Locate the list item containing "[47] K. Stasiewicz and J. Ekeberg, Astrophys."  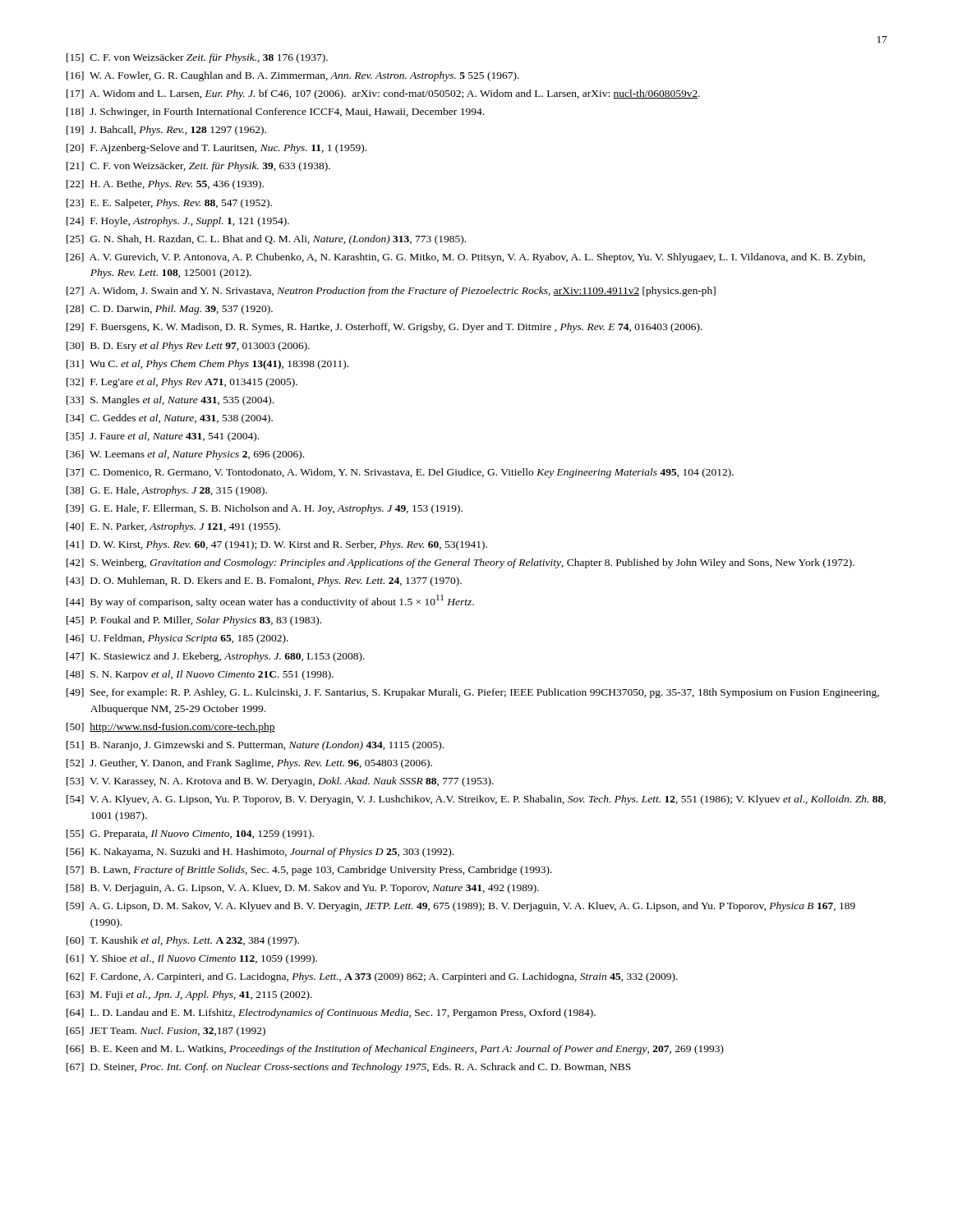[x=216, y=657]
